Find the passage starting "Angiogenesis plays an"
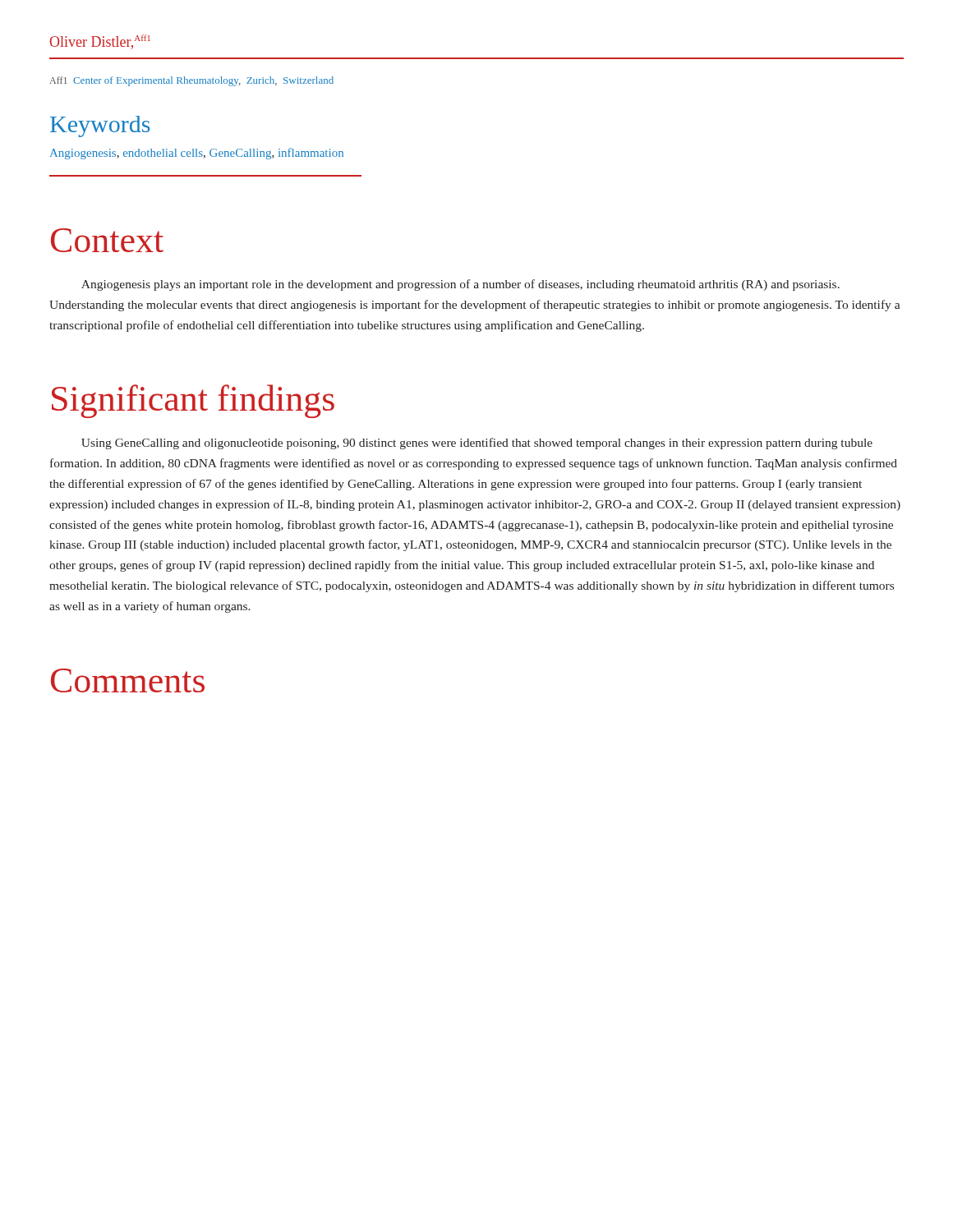 click(476, 305)
